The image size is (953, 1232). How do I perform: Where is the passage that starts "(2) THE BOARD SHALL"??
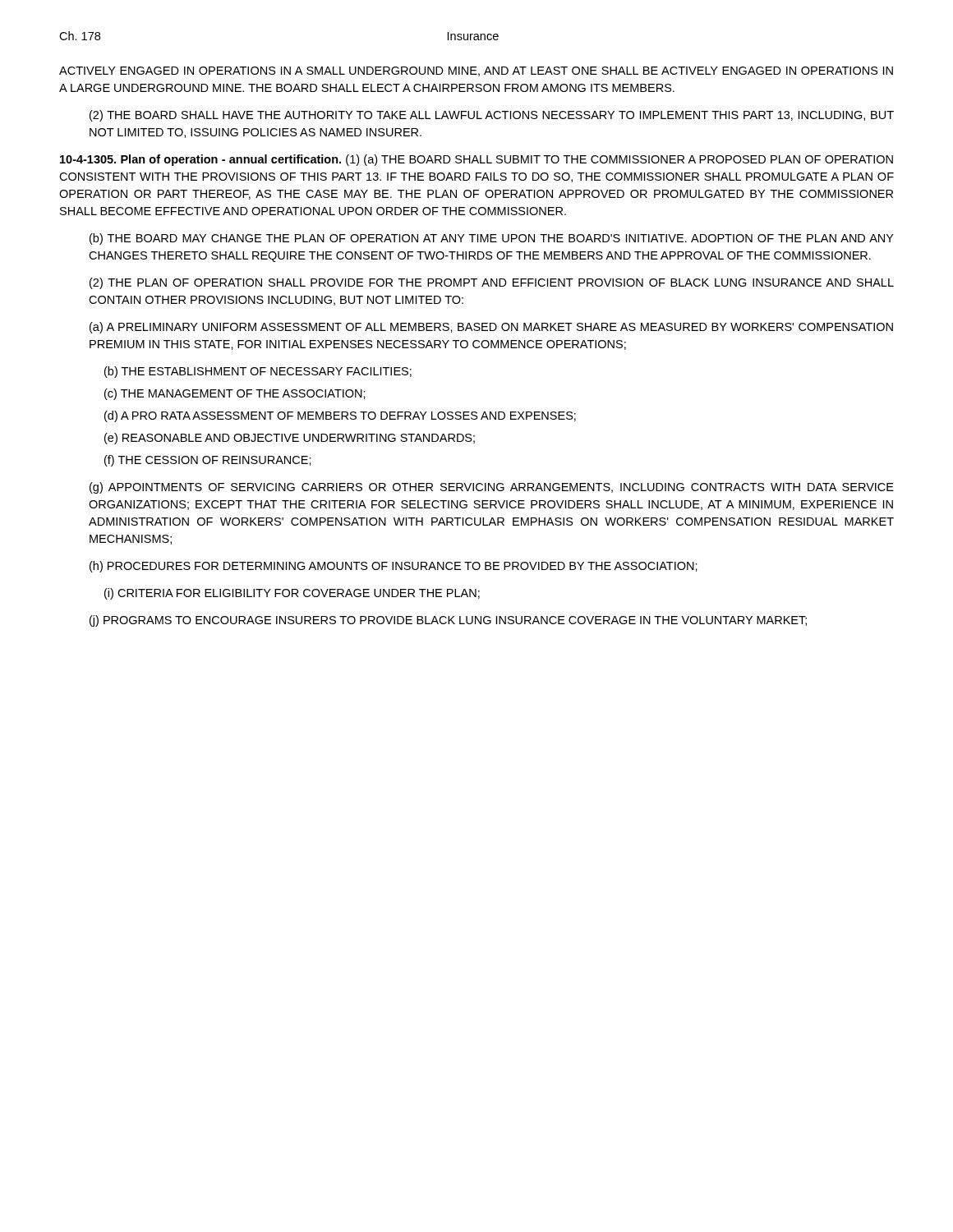pyautogui.click(x=476, y=124)
